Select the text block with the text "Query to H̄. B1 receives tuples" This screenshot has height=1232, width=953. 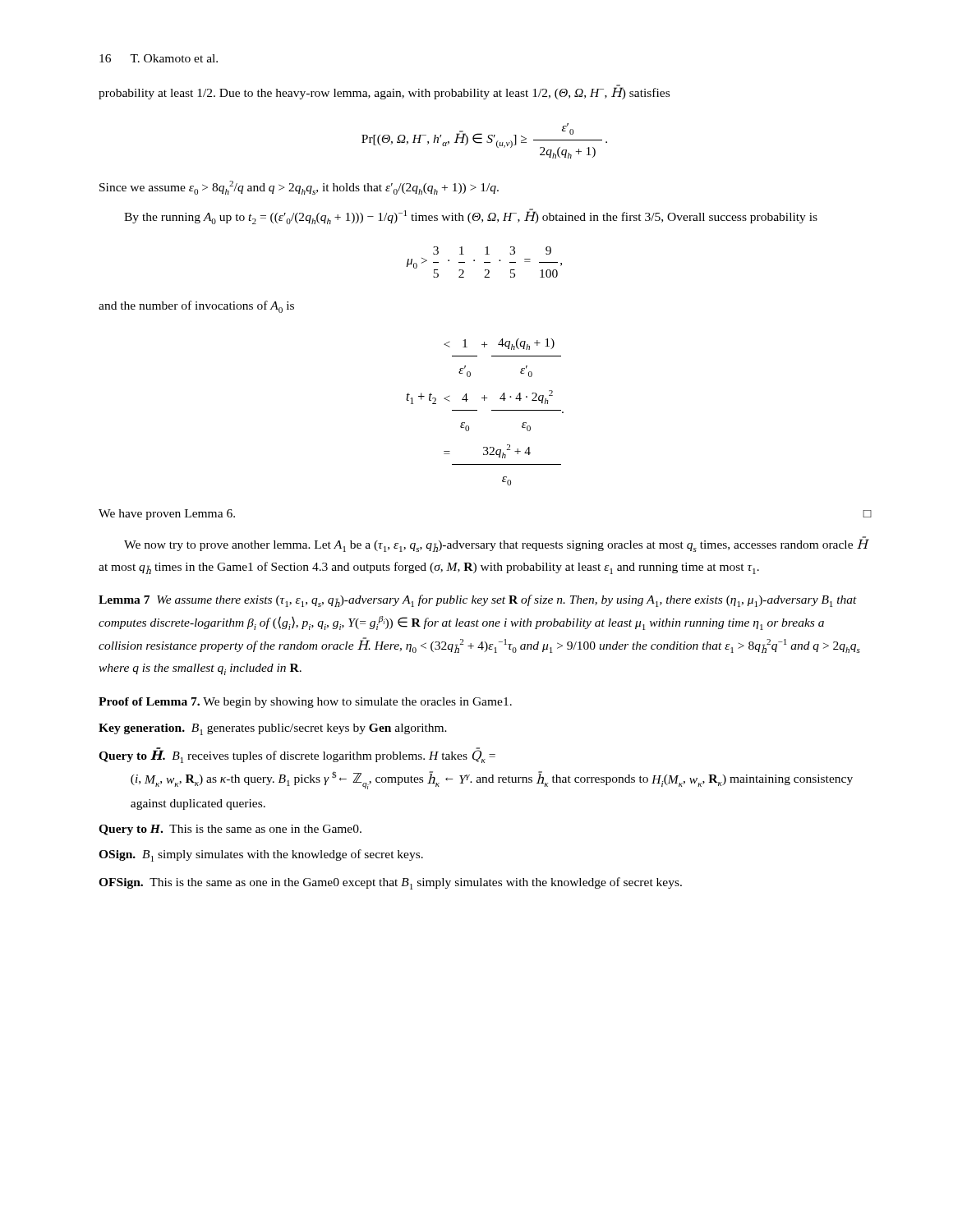point(485,781)
